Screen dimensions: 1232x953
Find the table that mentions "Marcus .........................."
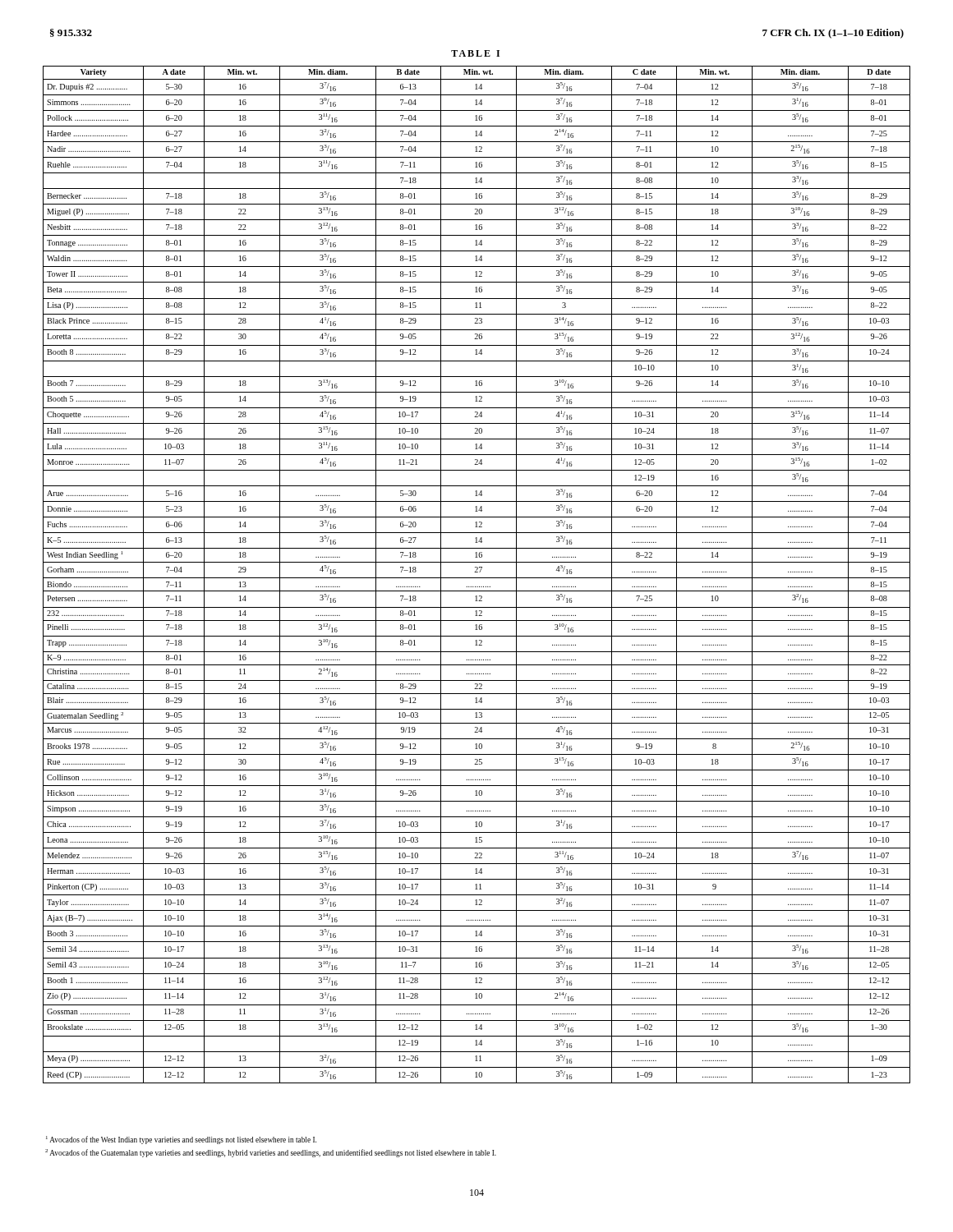tap(476, 574)
